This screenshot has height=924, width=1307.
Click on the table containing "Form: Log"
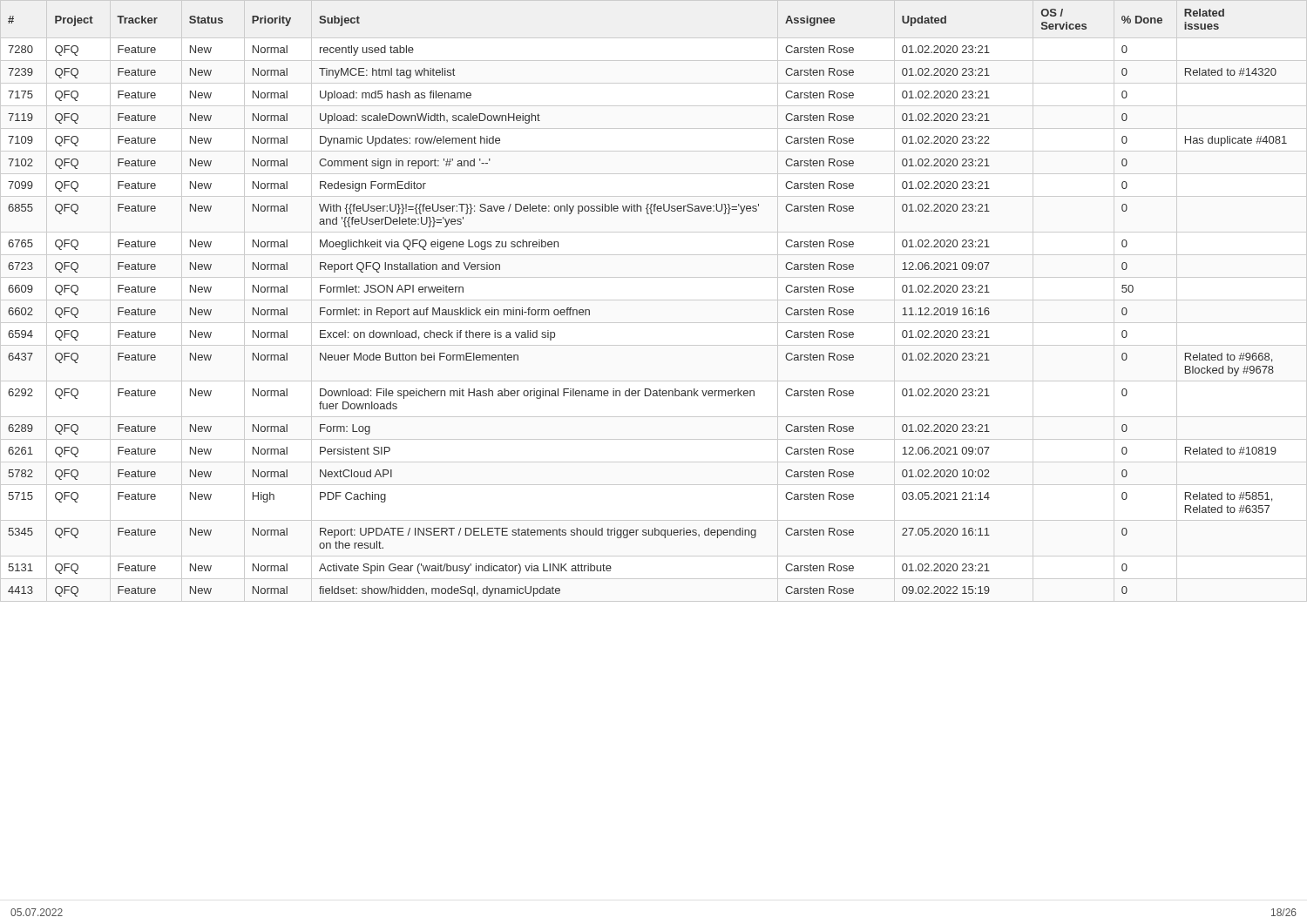pos(654,301)
